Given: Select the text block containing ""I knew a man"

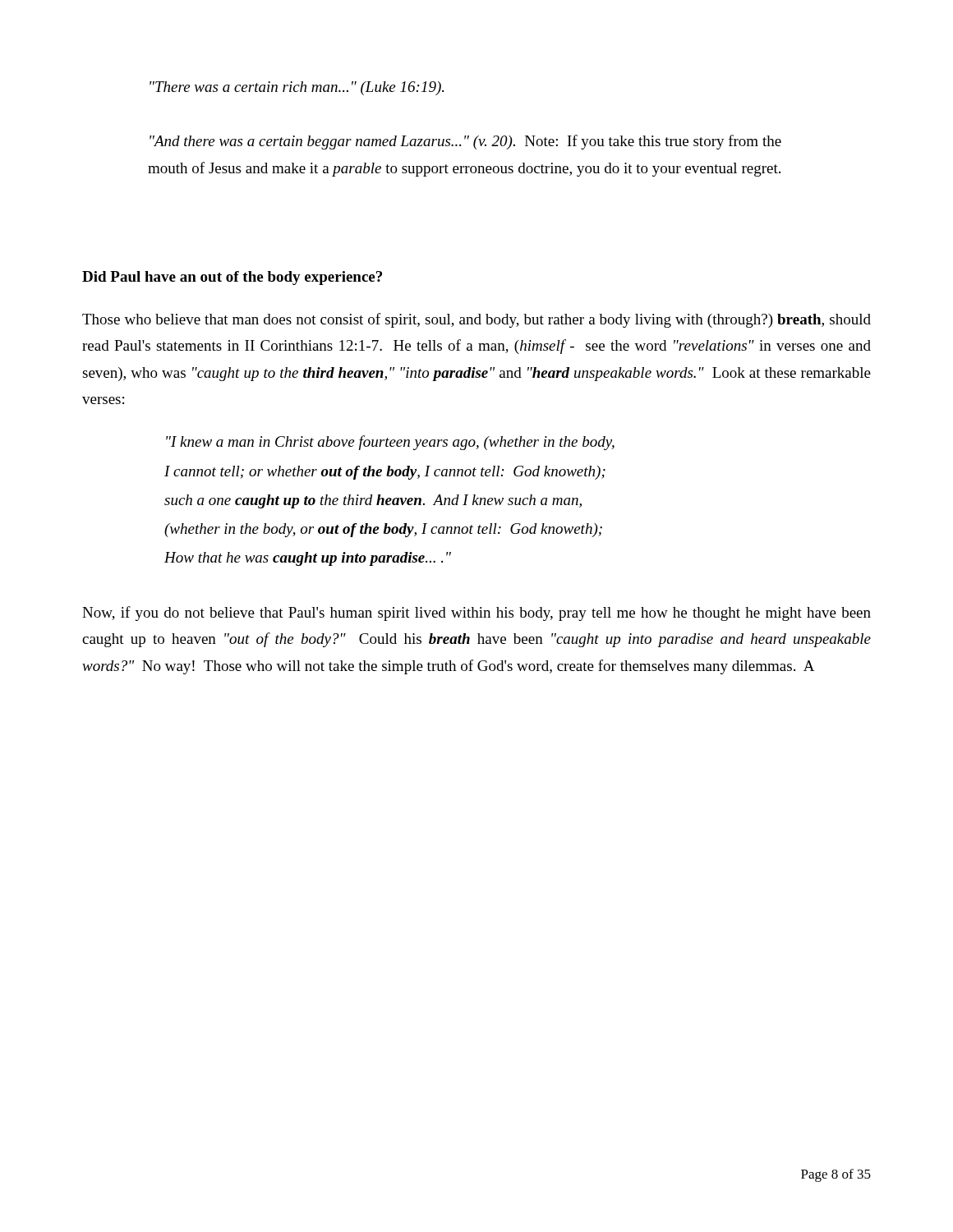Looking at the screenshot, I should (x=493, y=500).
